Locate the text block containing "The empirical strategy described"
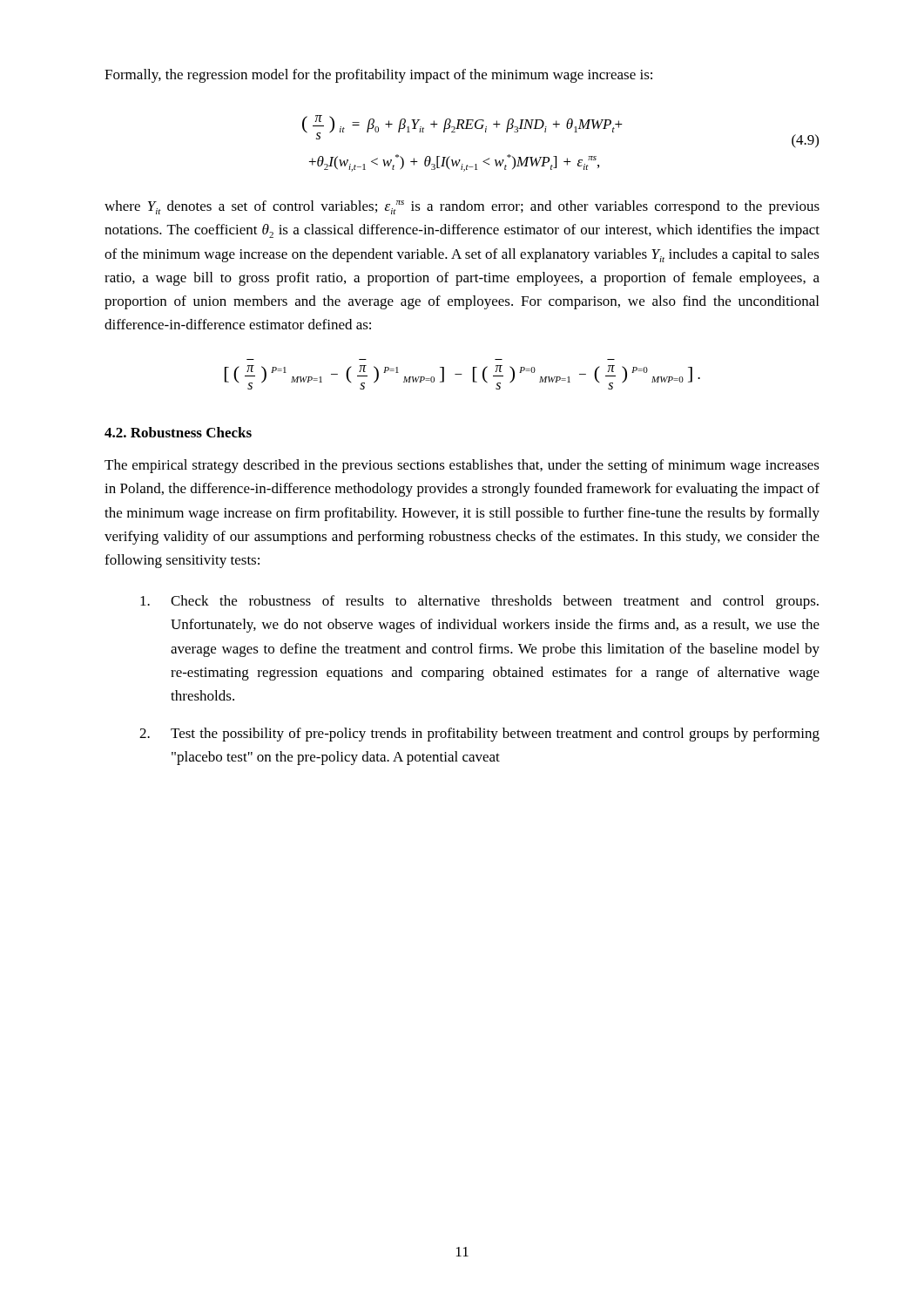924x1307 pixels. point(462,512)
